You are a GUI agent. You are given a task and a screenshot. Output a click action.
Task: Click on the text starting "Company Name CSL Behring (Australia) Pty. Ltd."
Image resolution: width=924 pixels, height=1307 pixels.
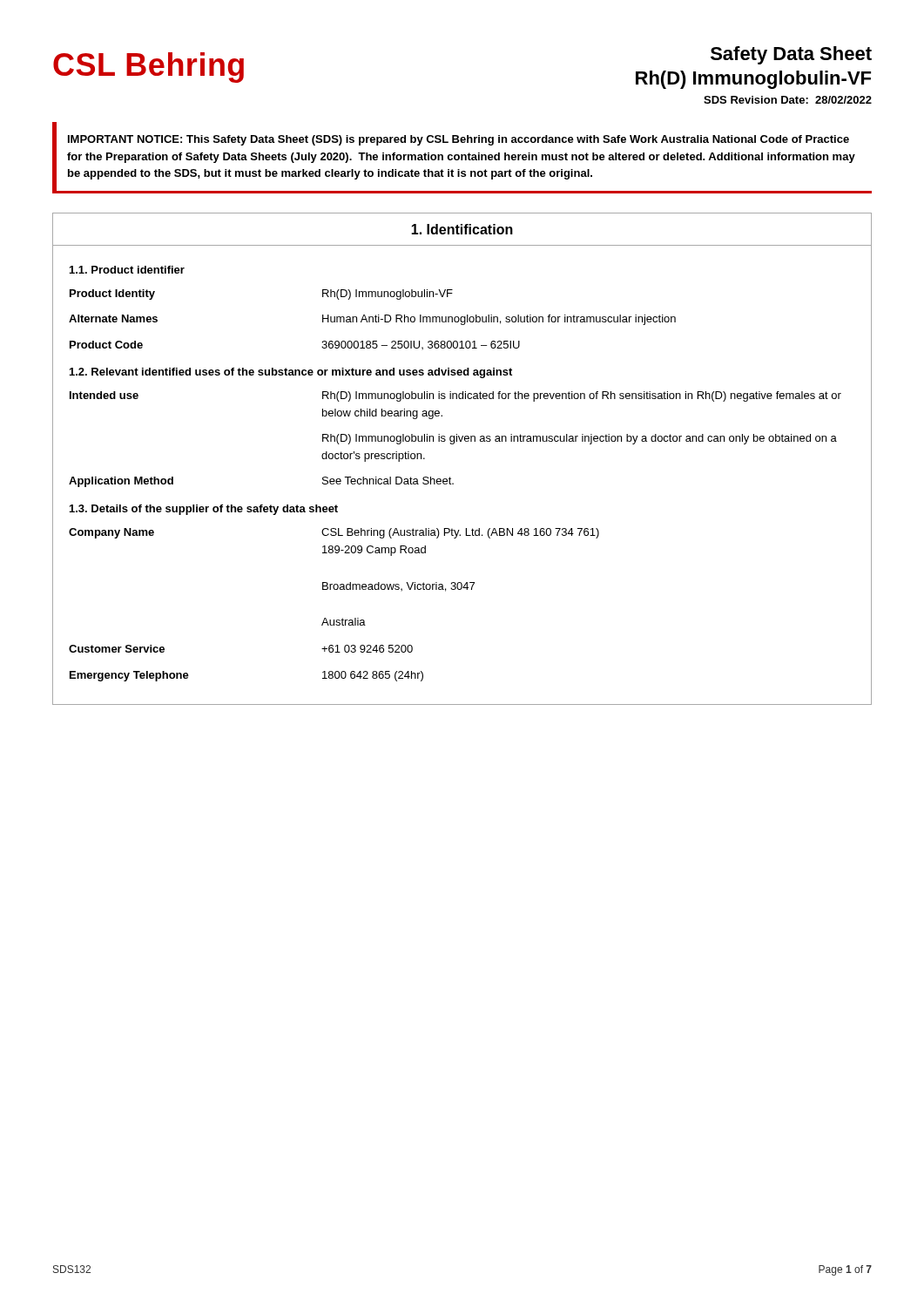(462, 578)
